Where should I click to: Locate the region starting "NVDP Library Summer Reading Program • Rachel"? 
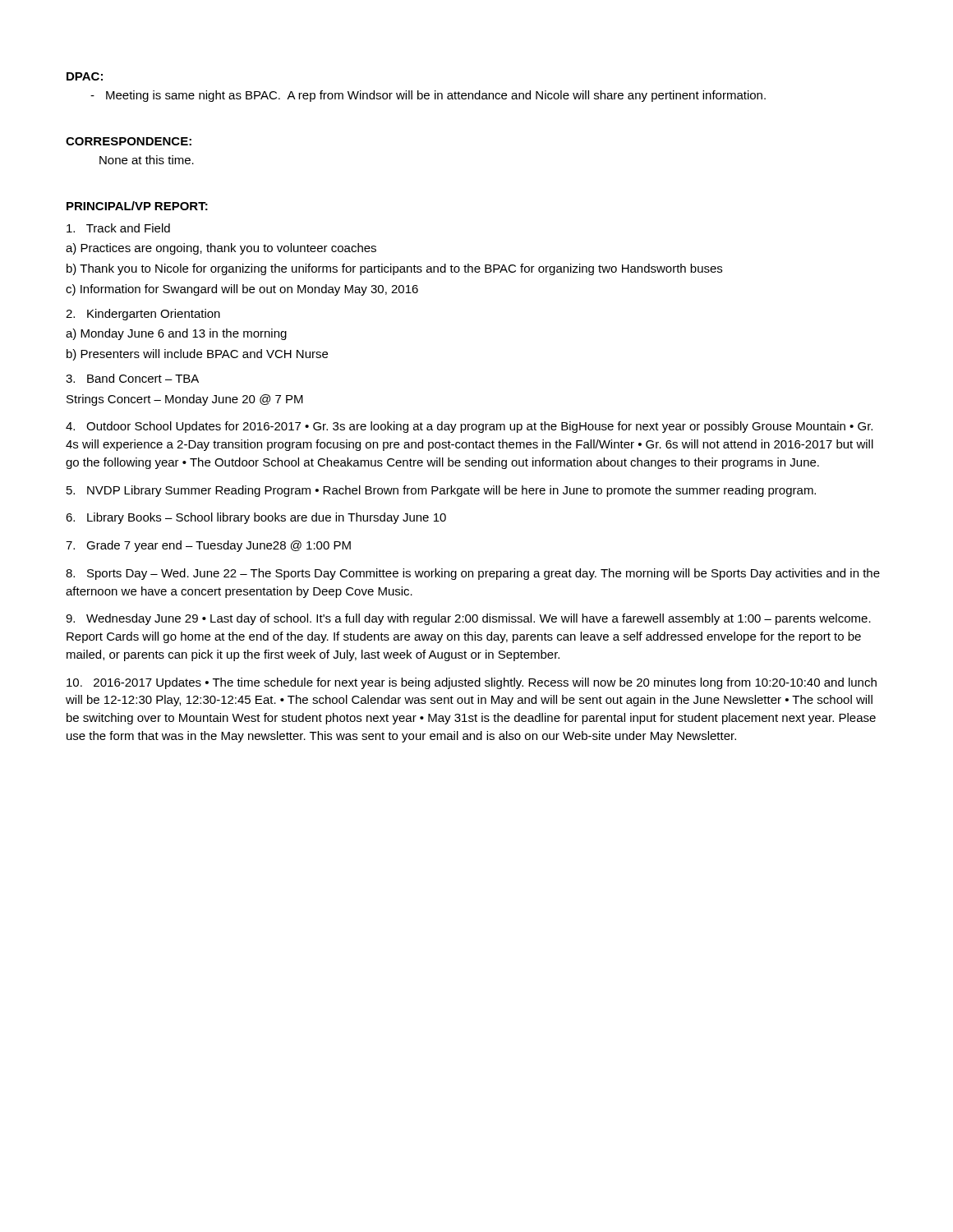(x=441, y=490)
